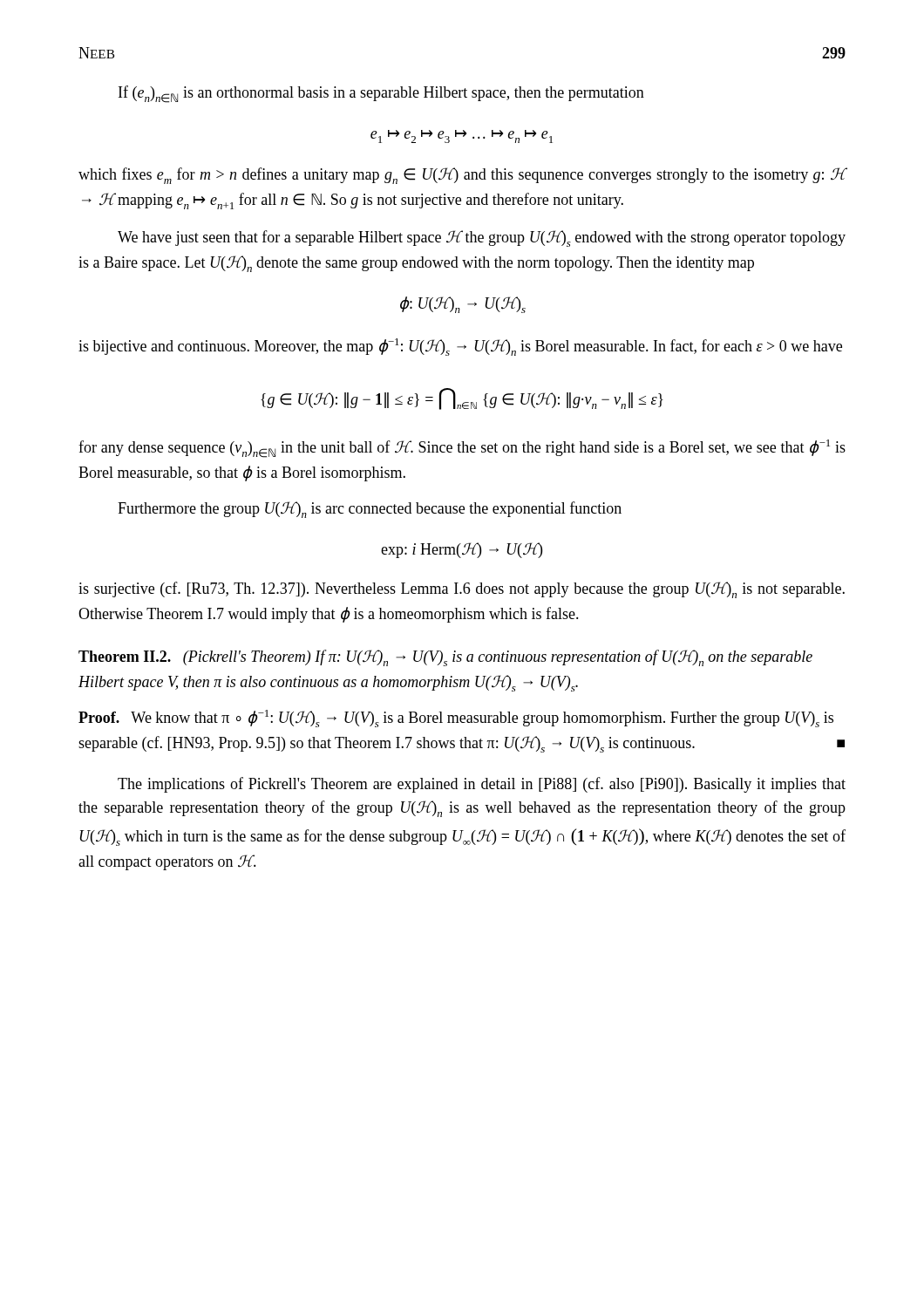Find the block on this page that starts "is surjective (cf. [Ru73,"
This screenshot has width=924, height=1308.
tap(462, 601)
